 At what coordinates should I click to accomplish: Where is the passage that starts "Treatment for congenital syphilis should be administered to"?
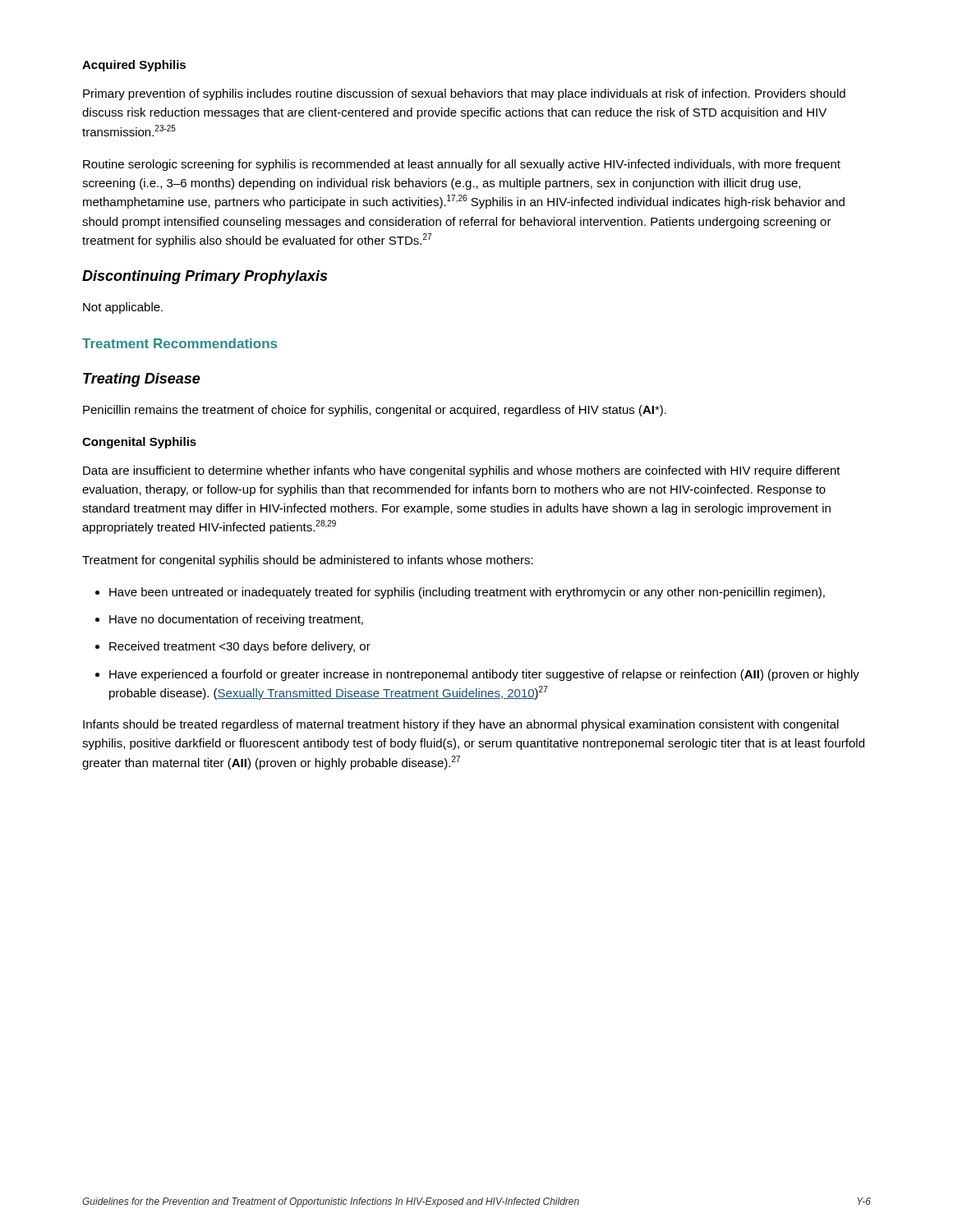[476, 559]
